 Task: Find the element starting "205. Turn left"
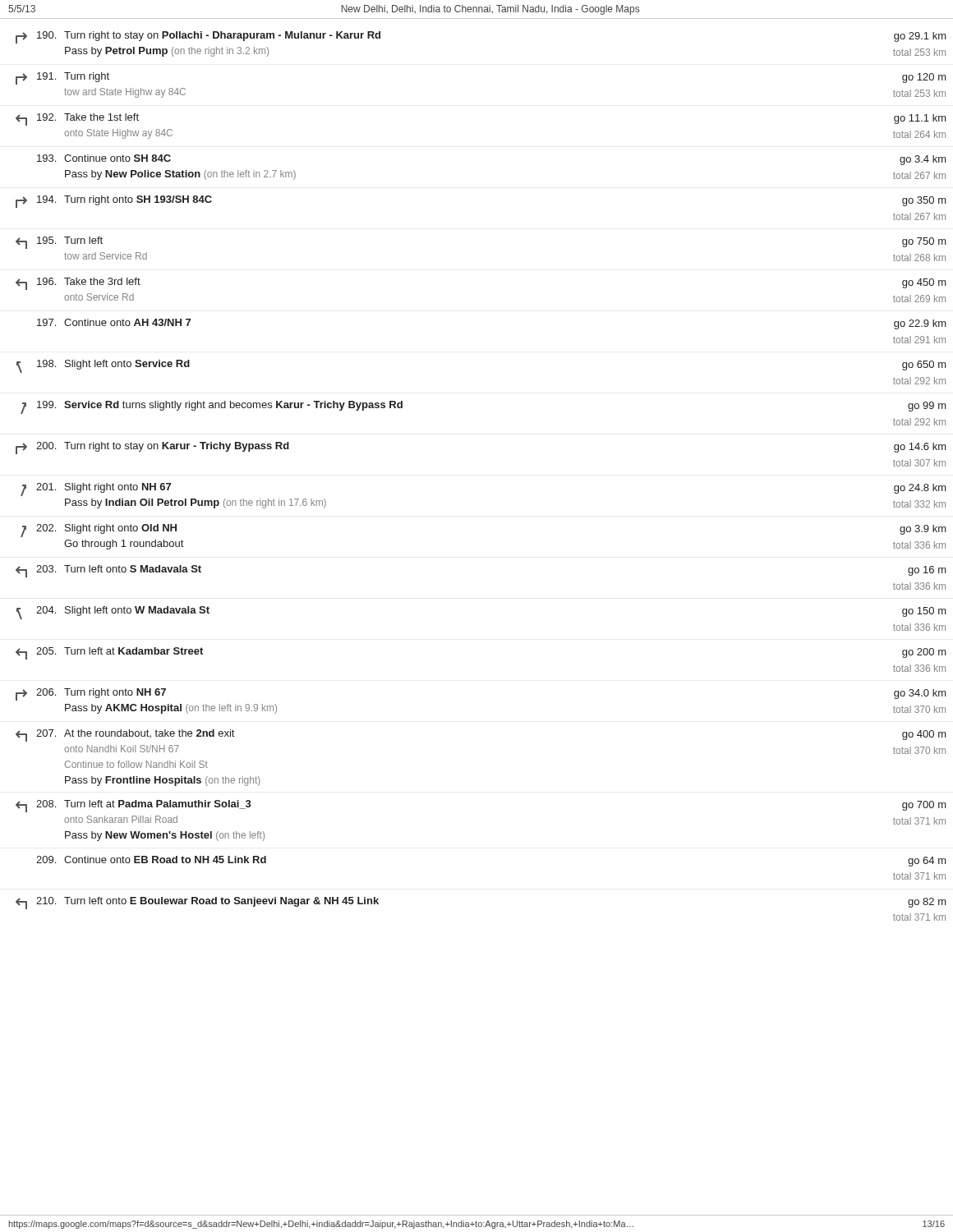click(x=110, y=653)
